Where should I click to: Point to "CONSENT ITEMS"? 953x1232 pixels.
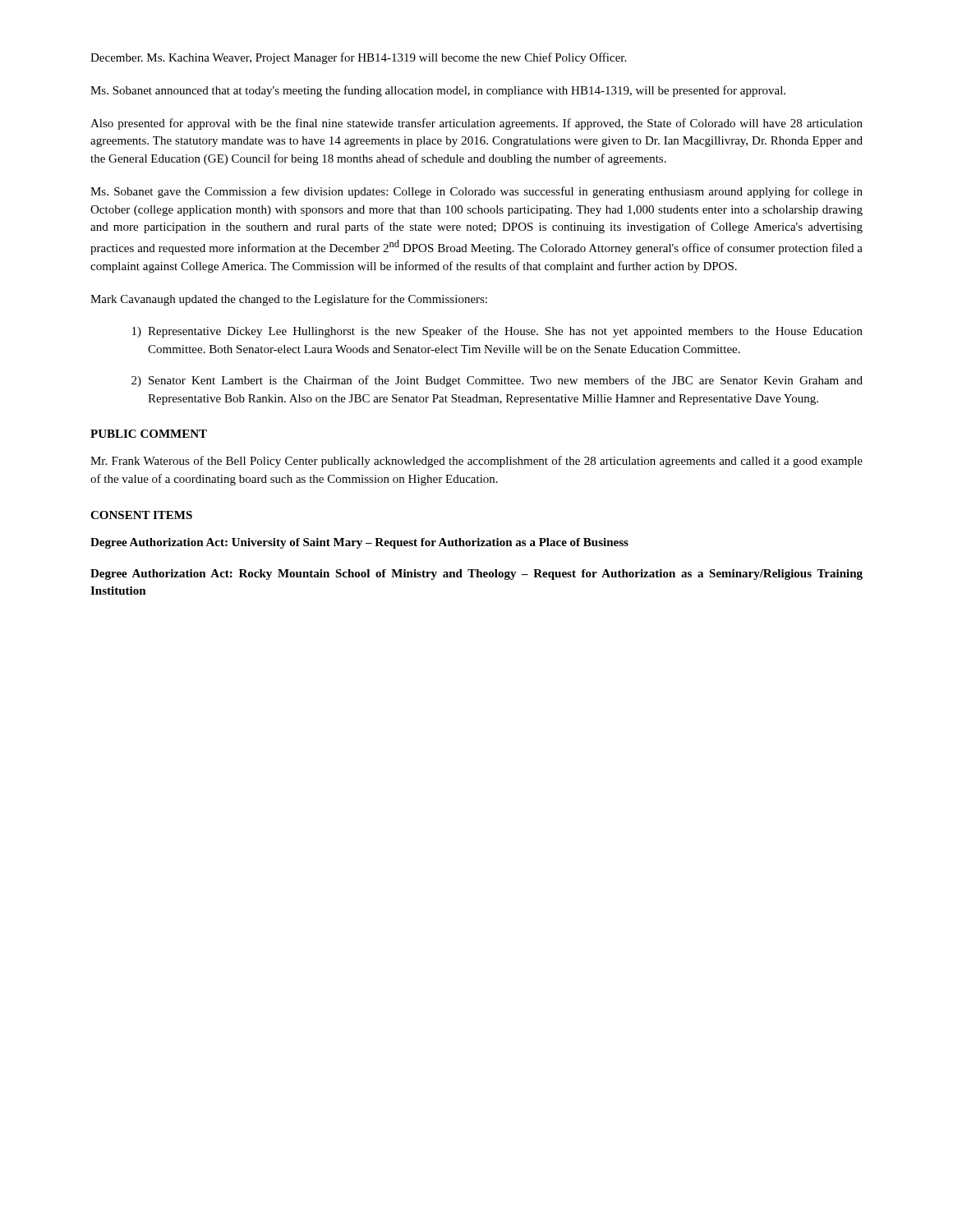coord(141,515)
